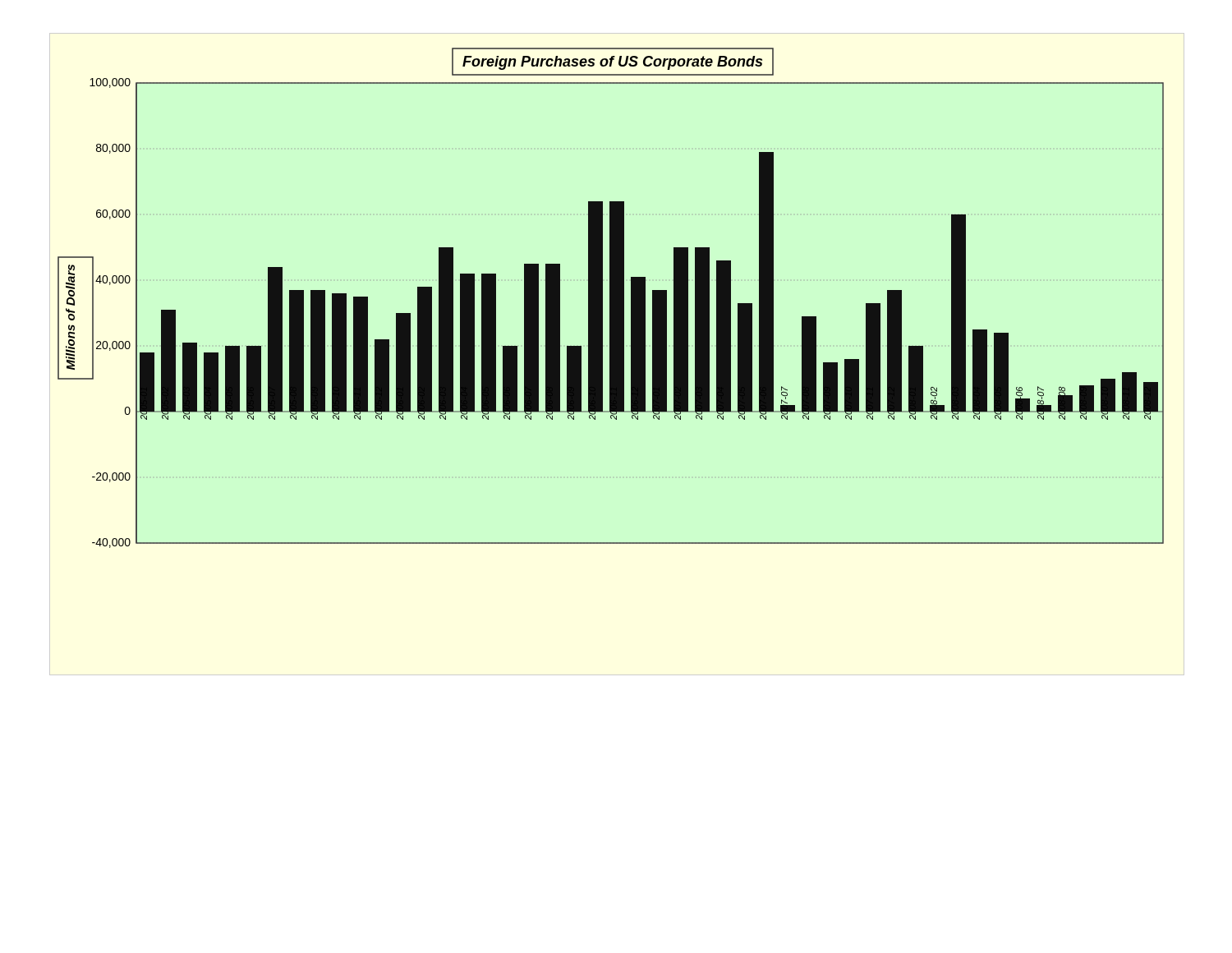Click the bar chart
Screen dimensions: 953x1232
(617, 354)
